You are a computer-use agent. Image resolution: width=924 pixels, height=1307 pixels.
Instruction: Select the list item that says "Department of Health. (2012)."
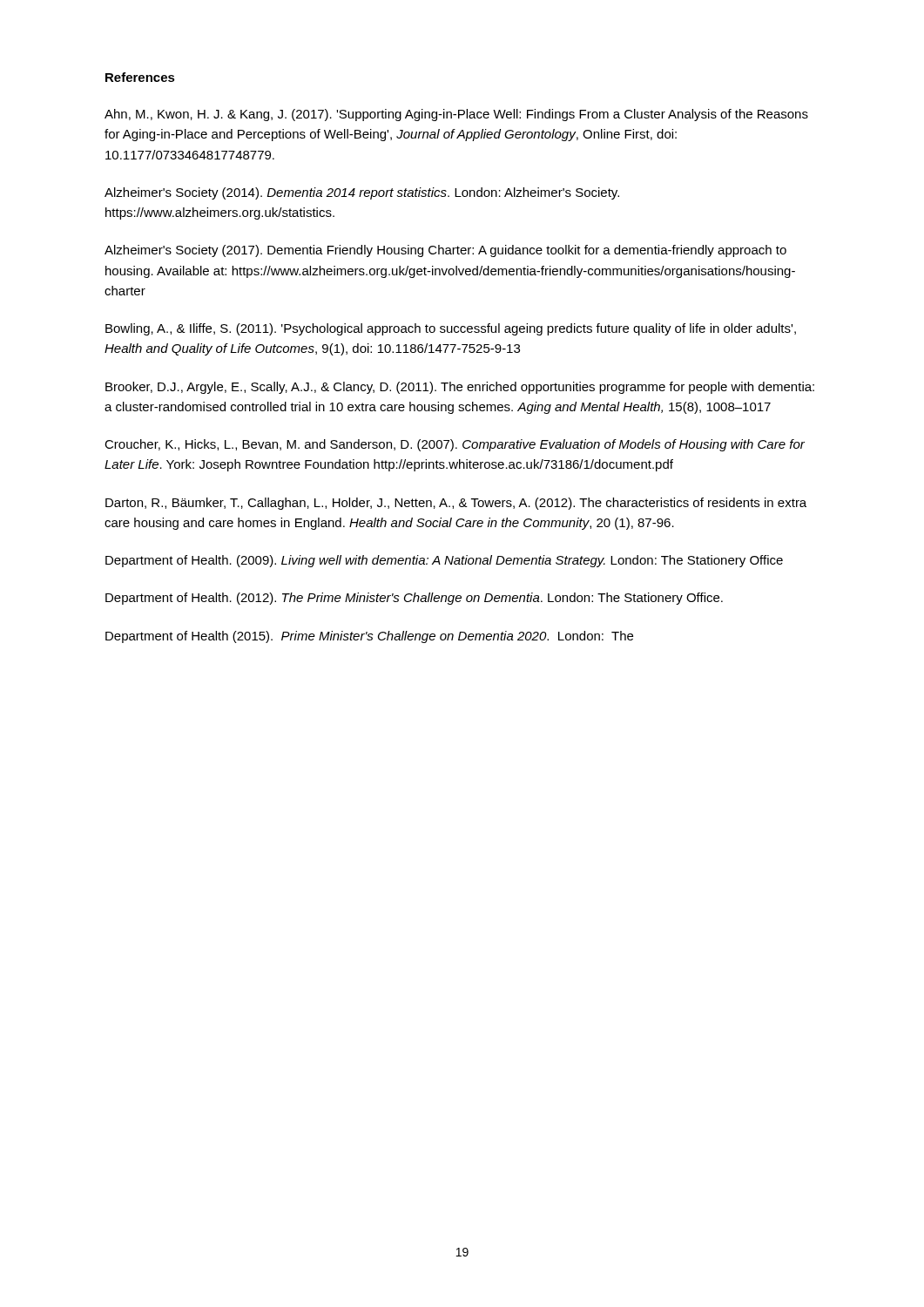pos(414,597)
